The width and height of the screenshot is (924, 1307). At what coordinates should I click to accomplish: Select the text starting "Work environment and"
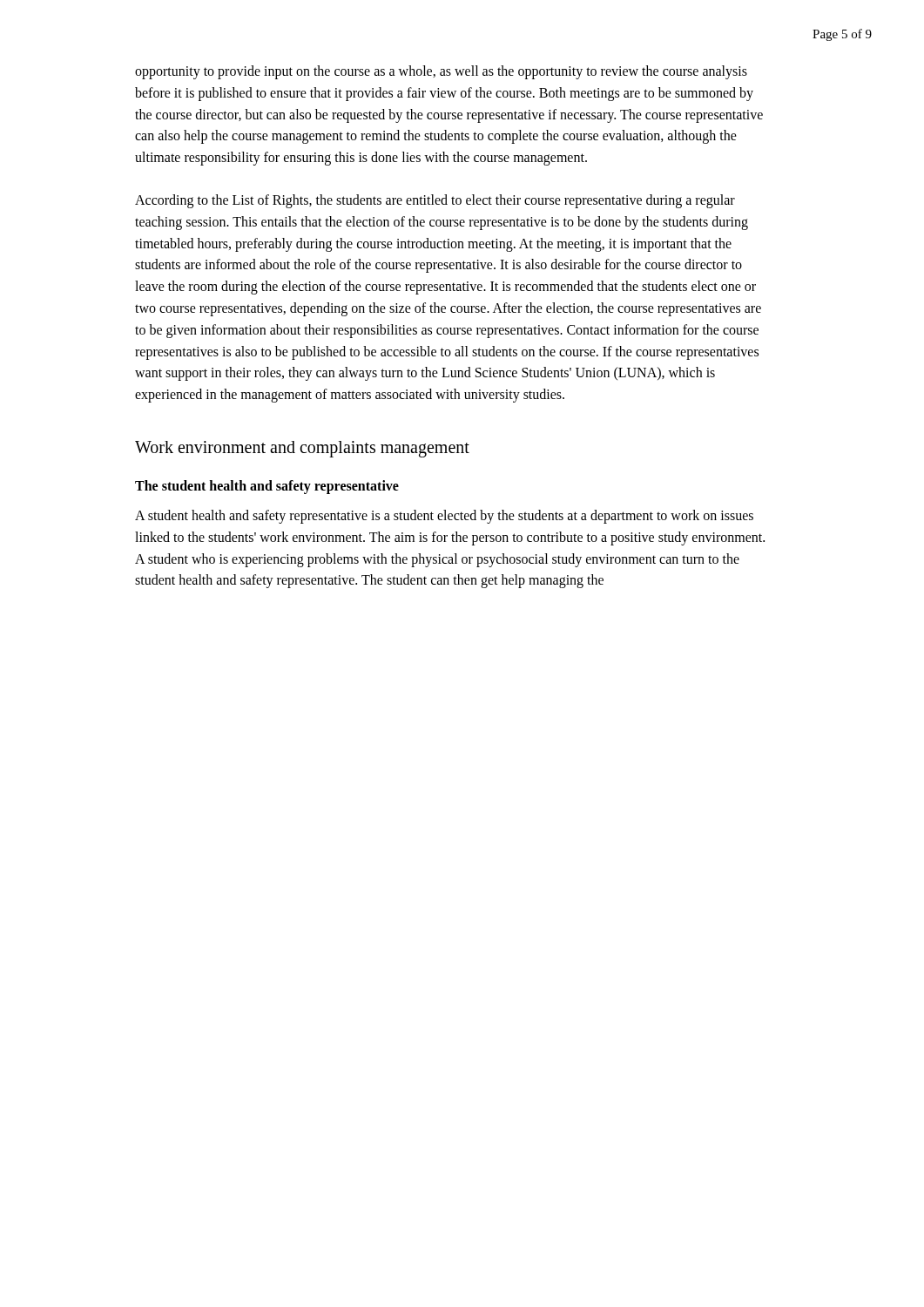point(302,447)
